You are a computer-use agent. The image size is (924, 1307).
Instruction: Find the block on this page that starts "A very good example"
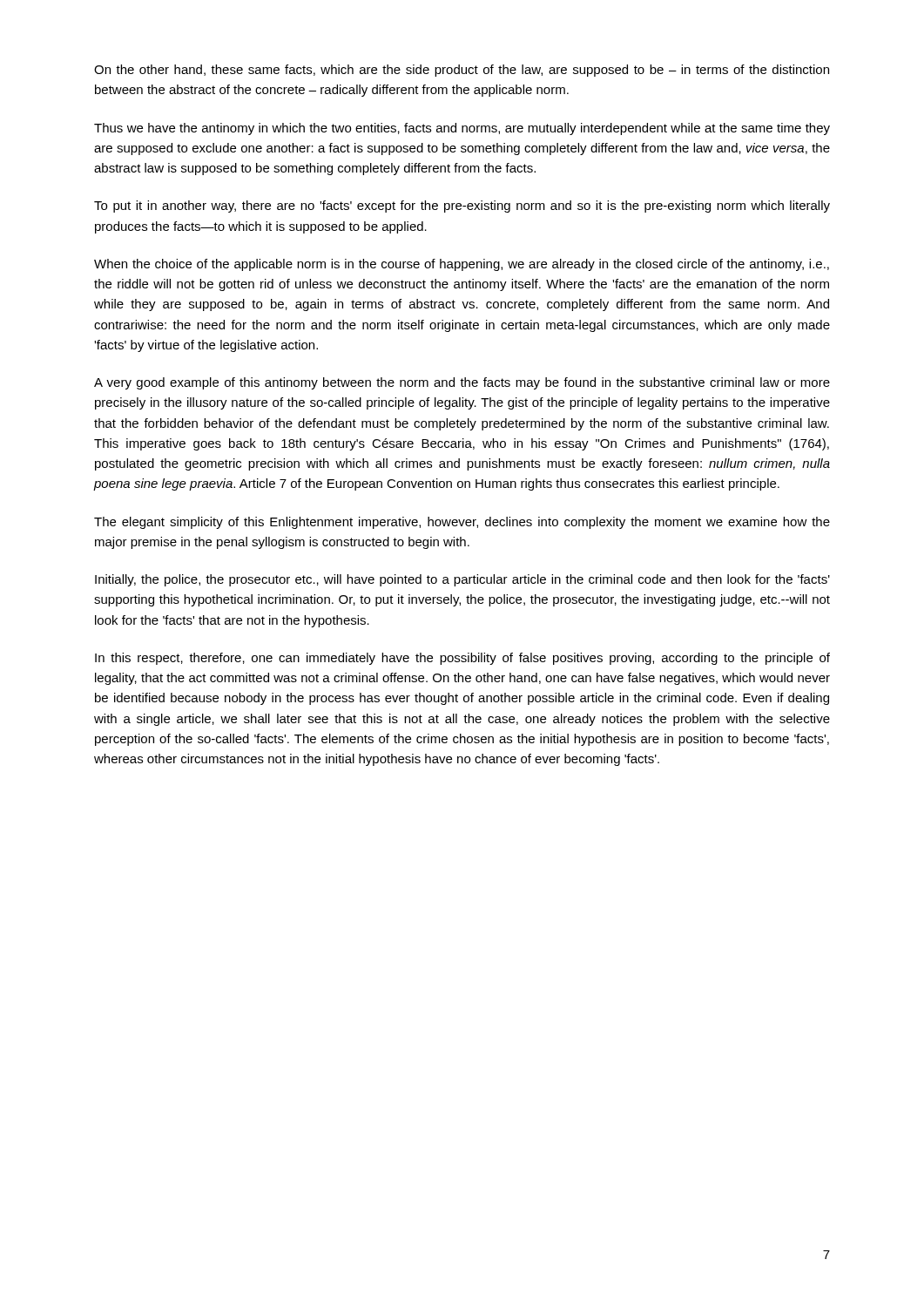[462, 433]
